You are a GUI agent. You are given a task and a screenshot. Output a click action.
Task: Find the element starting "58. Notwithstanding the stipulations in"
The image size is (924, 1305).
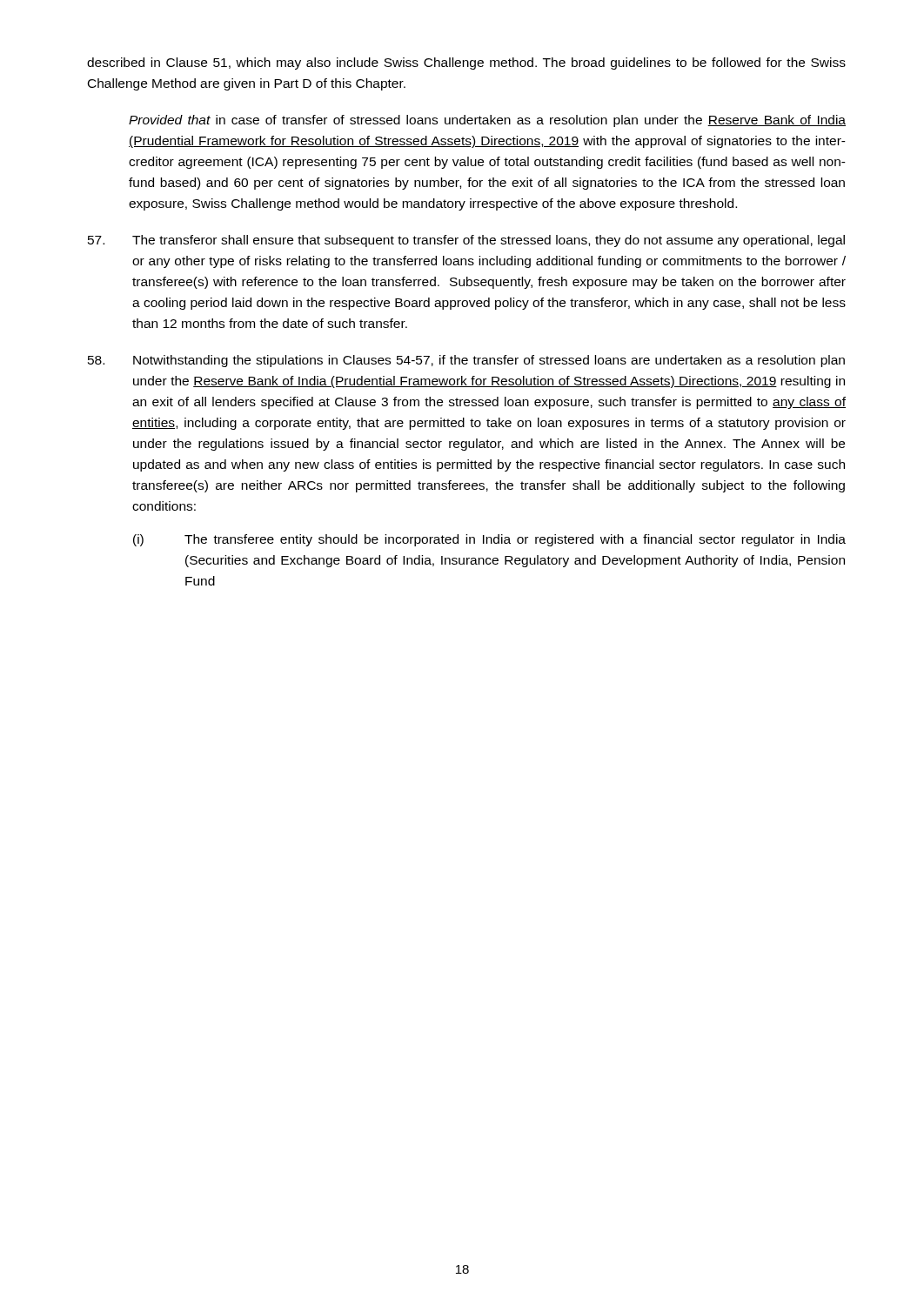466,471
